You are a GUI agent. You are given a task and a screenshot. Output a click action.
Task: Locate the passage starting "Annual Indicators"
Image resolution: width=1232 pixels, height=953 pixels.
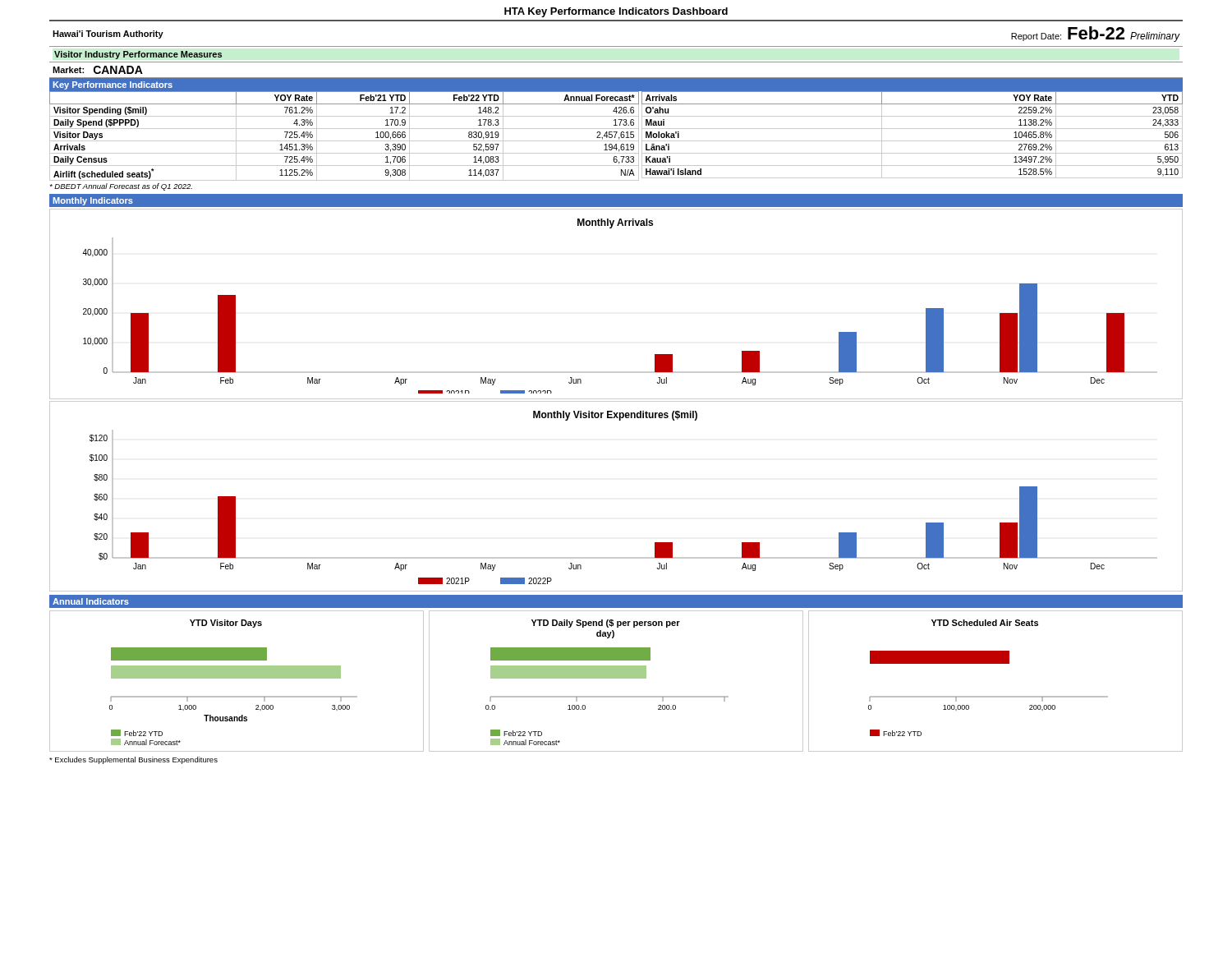(91, 601)
